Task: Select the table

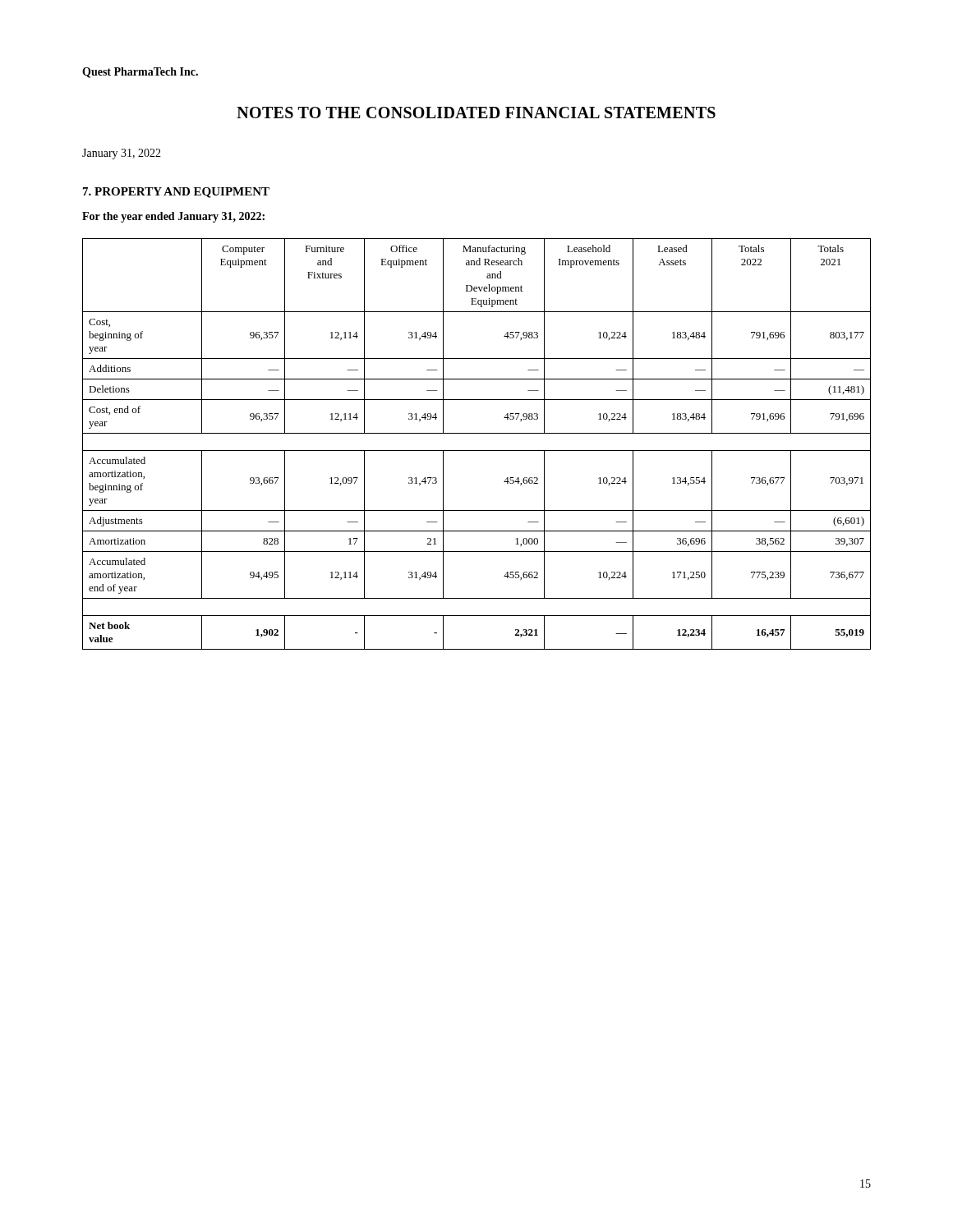Action: 476,444
